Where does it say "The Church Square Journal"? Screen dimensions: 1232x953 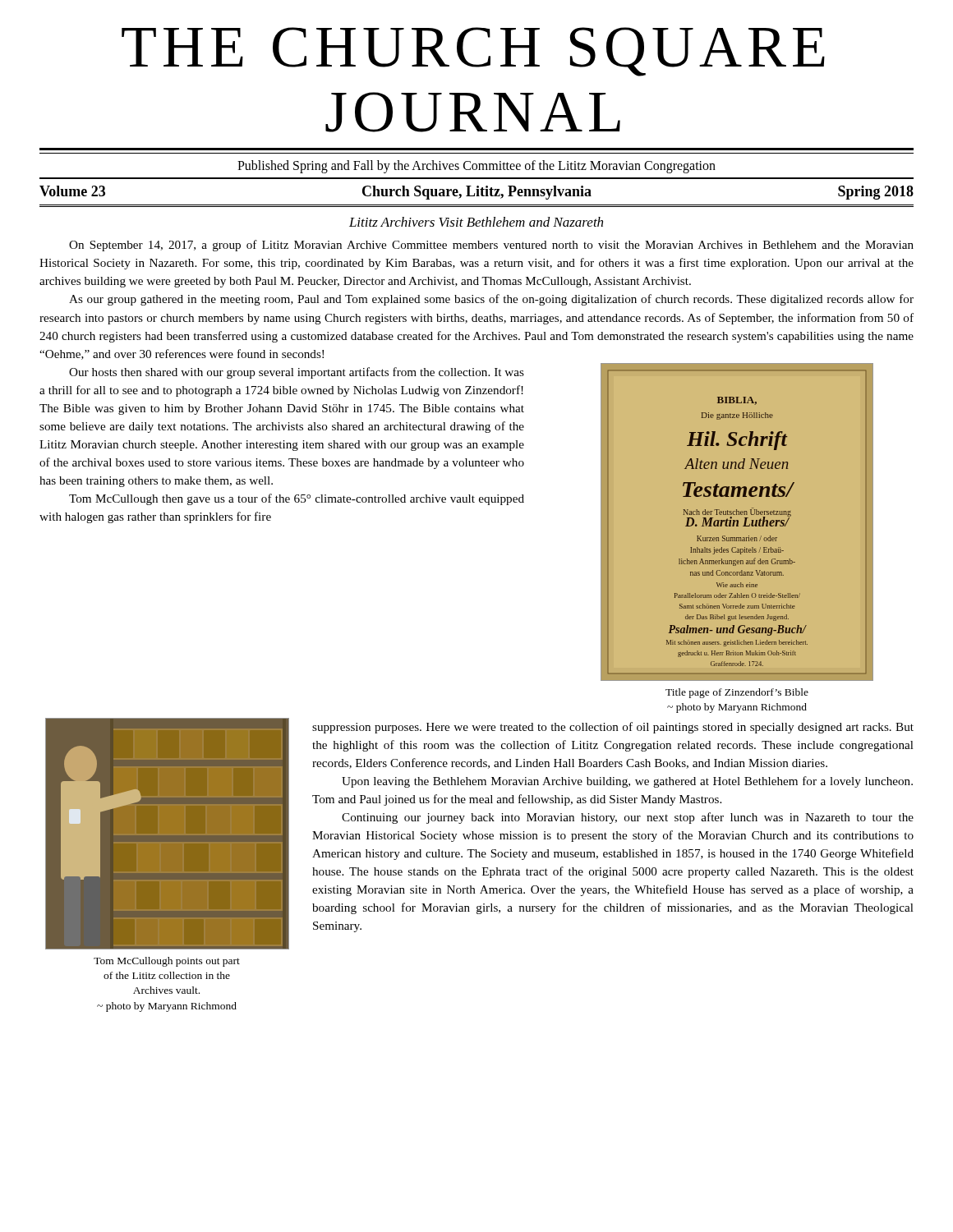tap(476, 79)
